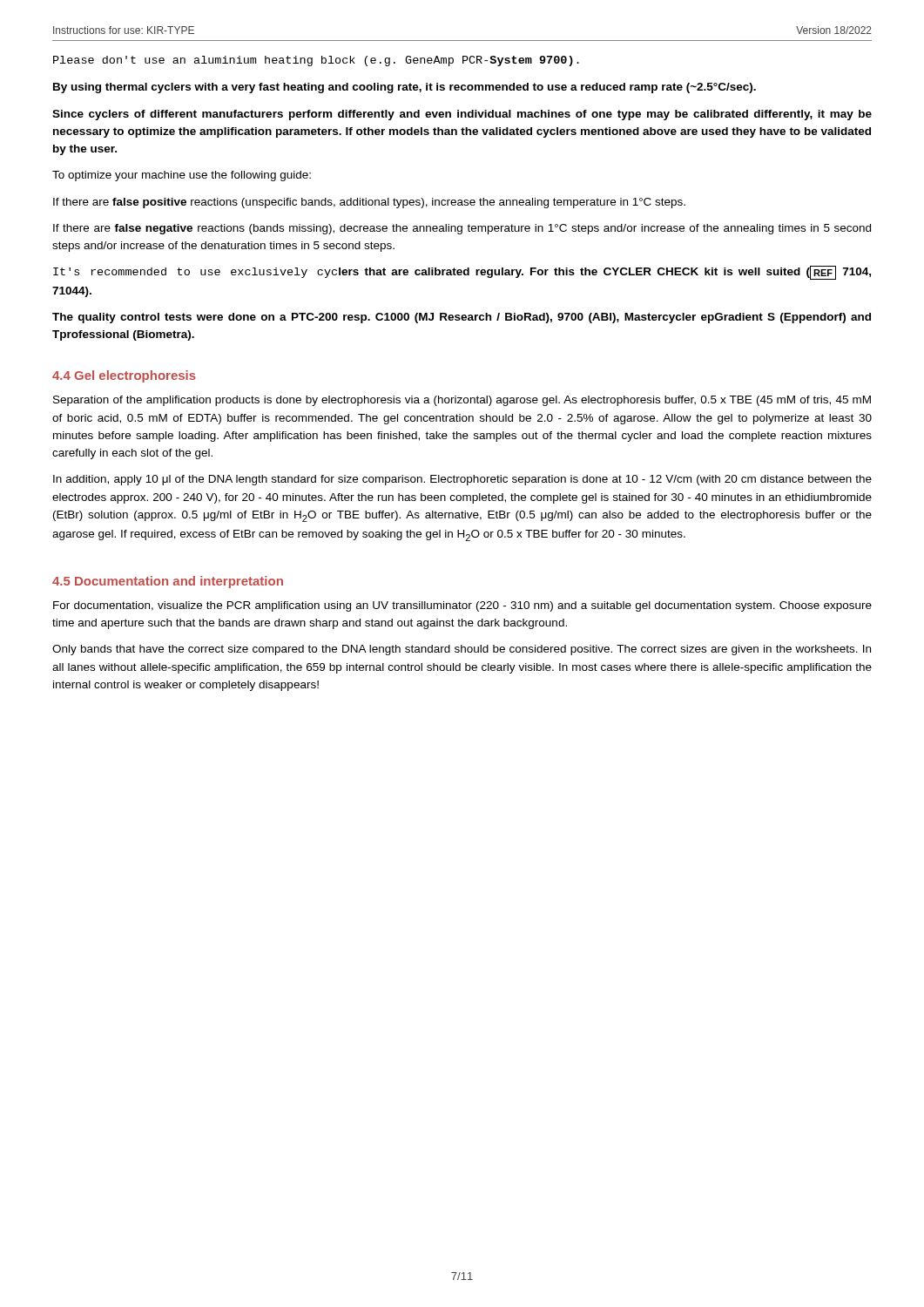The height and width of the screenshot is (1307, 924).
Task: Select the block starting "If there are false positive reactions (unspecific"
Action: click(x=369, y=201)
